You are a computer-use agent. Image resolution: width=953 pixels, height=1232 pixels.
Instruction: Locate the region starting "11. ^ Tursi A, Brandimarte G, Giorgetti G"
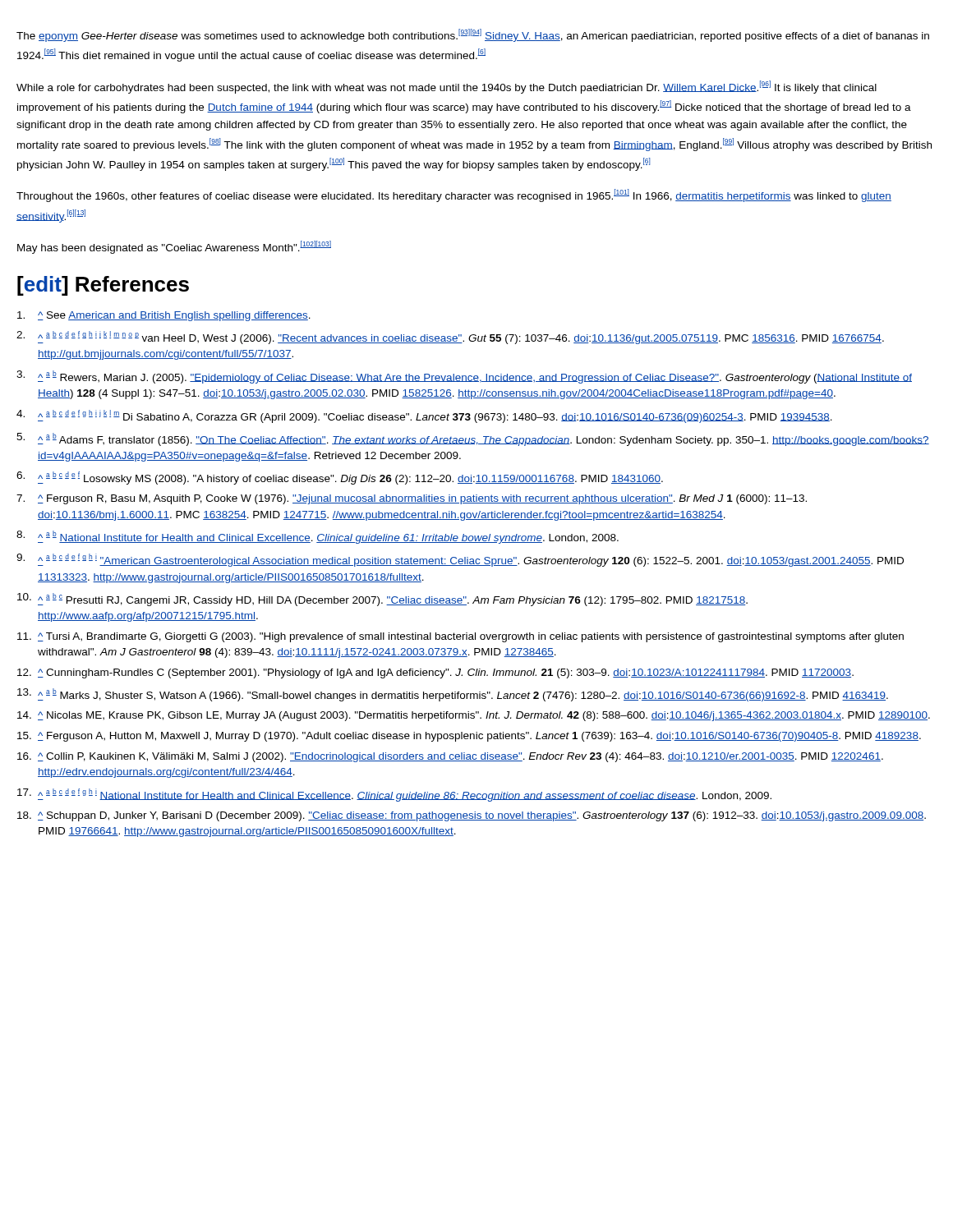pos(476,644)
